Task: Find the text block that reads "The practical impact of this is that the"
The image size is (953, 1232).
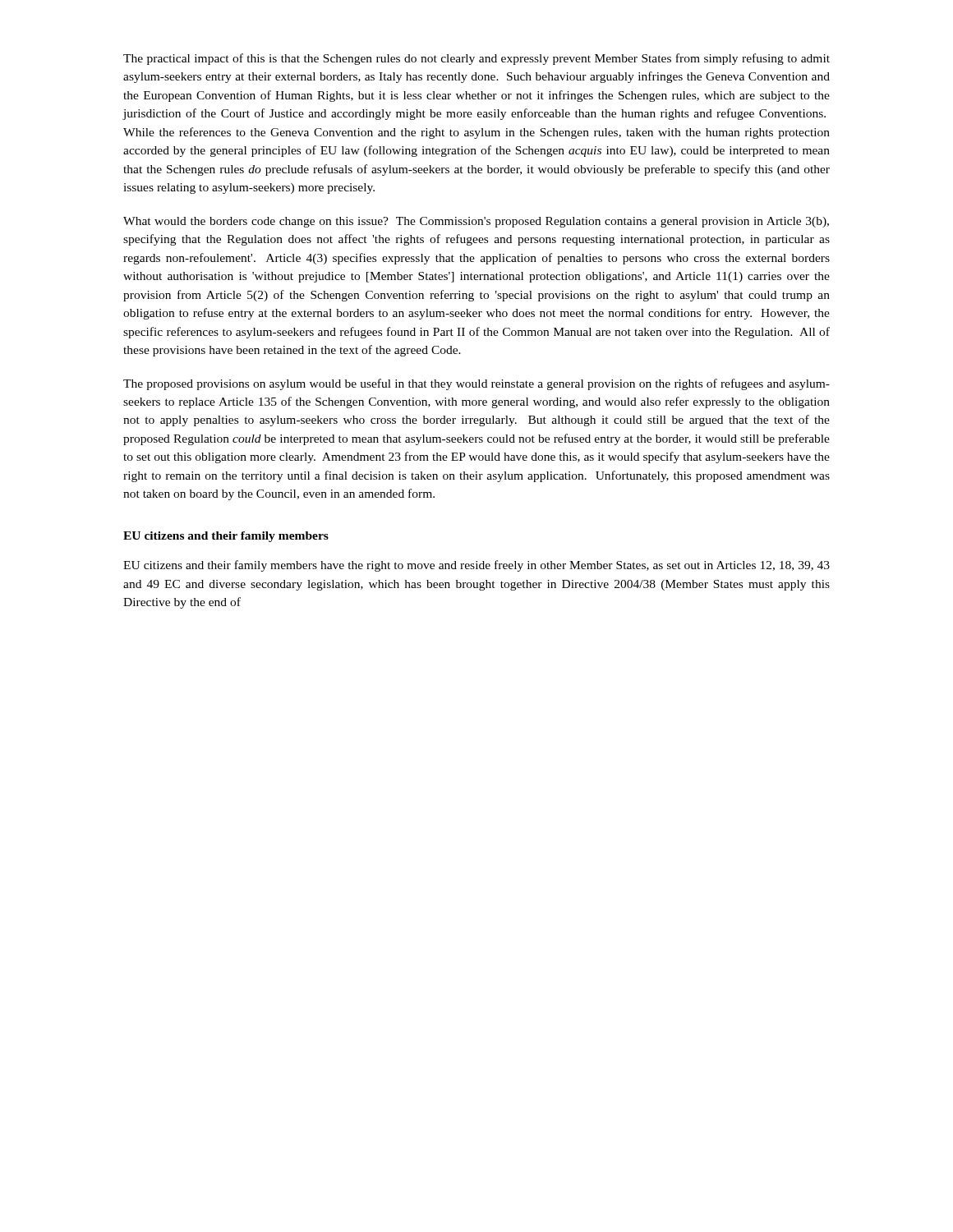Action: (x=476, y=122)
